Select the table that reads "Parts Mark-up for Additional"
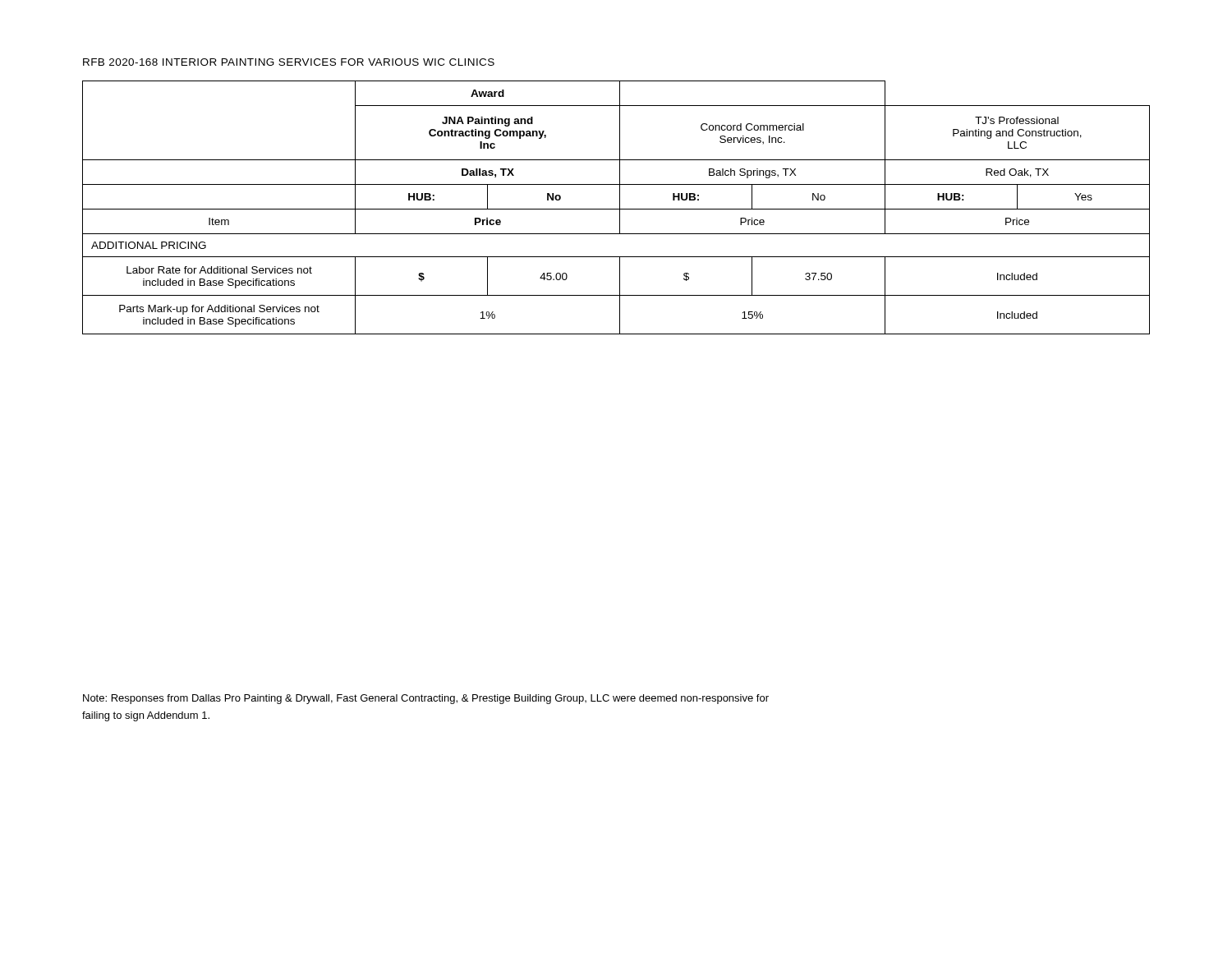The image size is (1232, 953). tap(616, 207)
